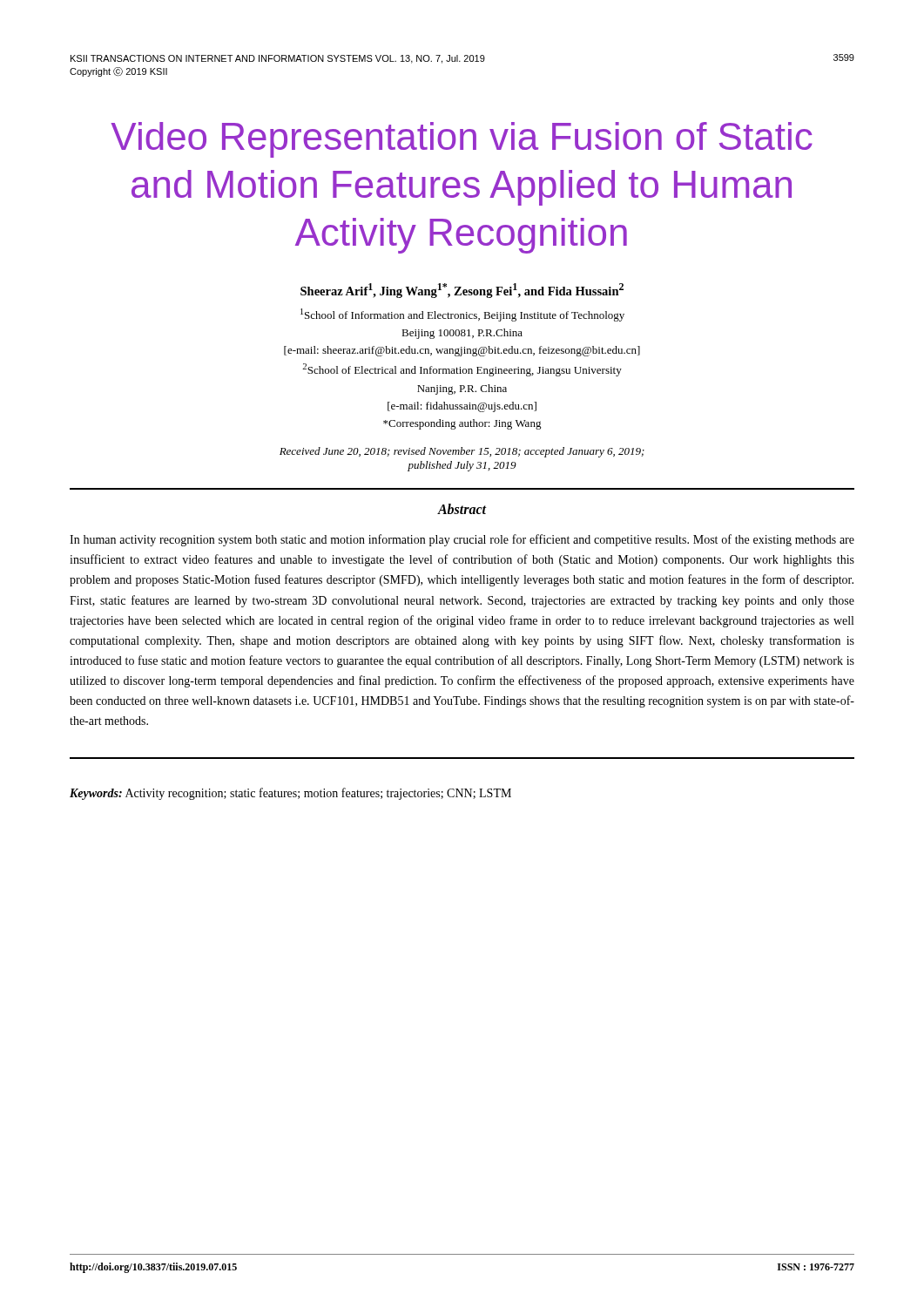
Task: Where is the passage that starts "In human activity recognition system"?
Action: (x=462, y=631)
